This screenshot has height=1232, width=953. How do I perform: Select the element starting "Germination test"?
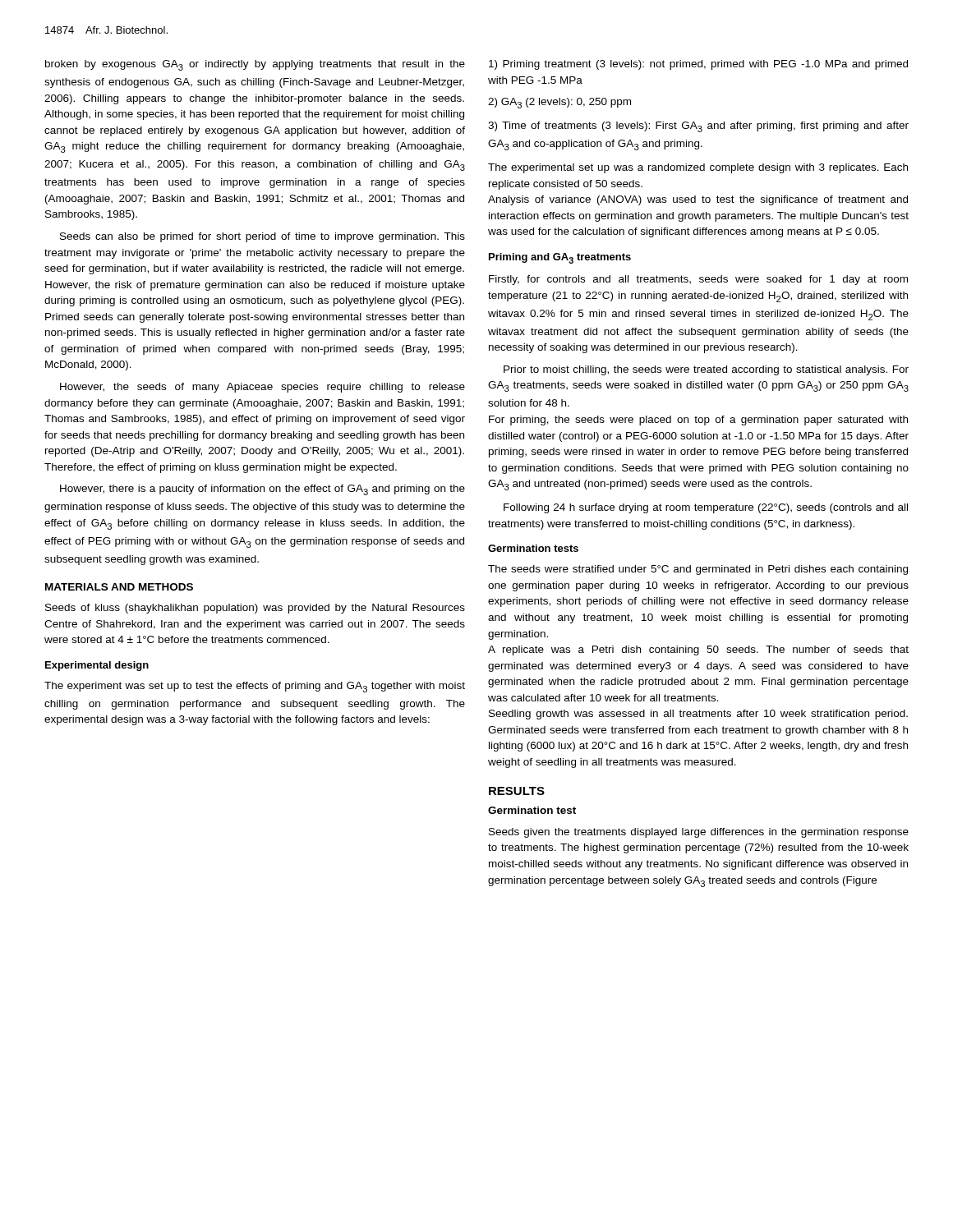532,810
